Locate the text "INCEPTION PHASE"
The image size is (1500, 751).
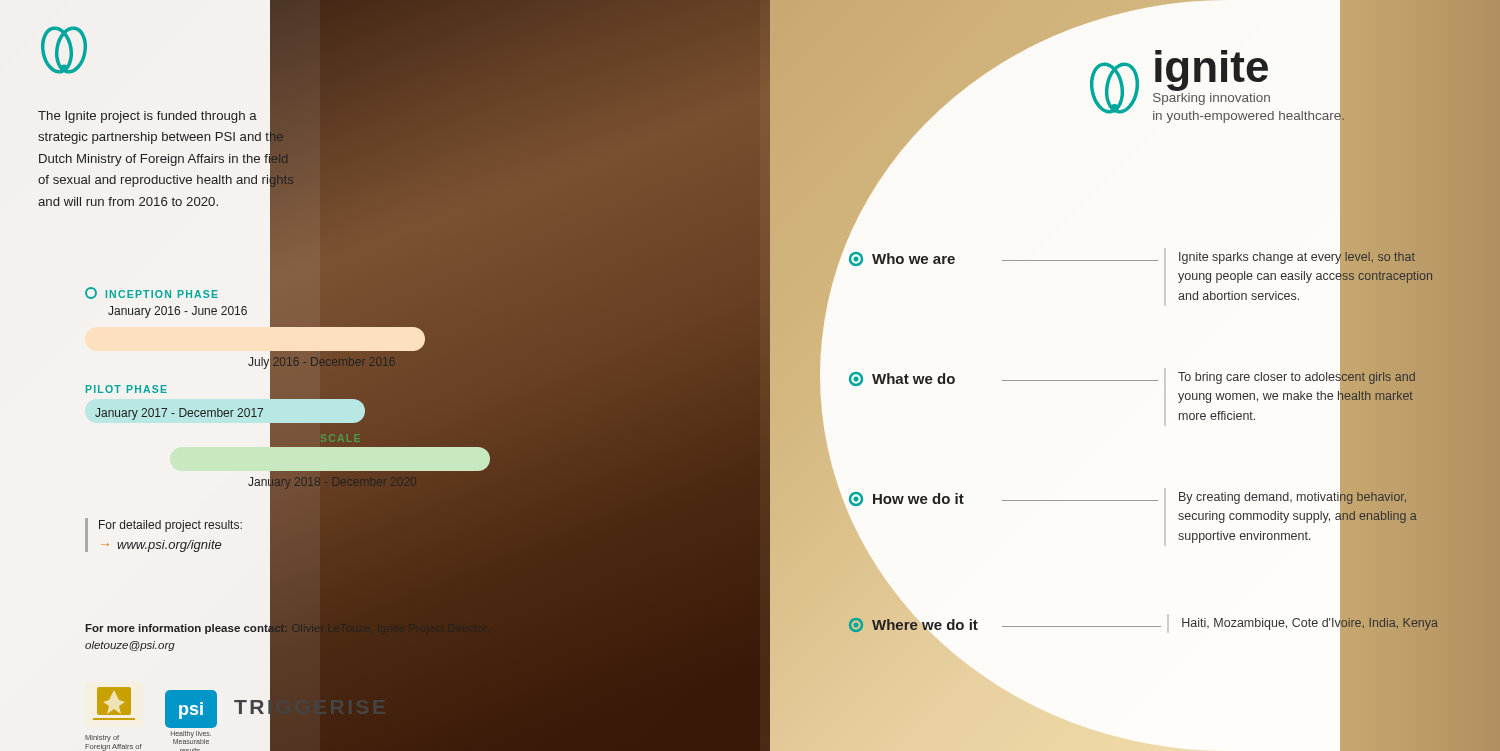pos(162,294)
